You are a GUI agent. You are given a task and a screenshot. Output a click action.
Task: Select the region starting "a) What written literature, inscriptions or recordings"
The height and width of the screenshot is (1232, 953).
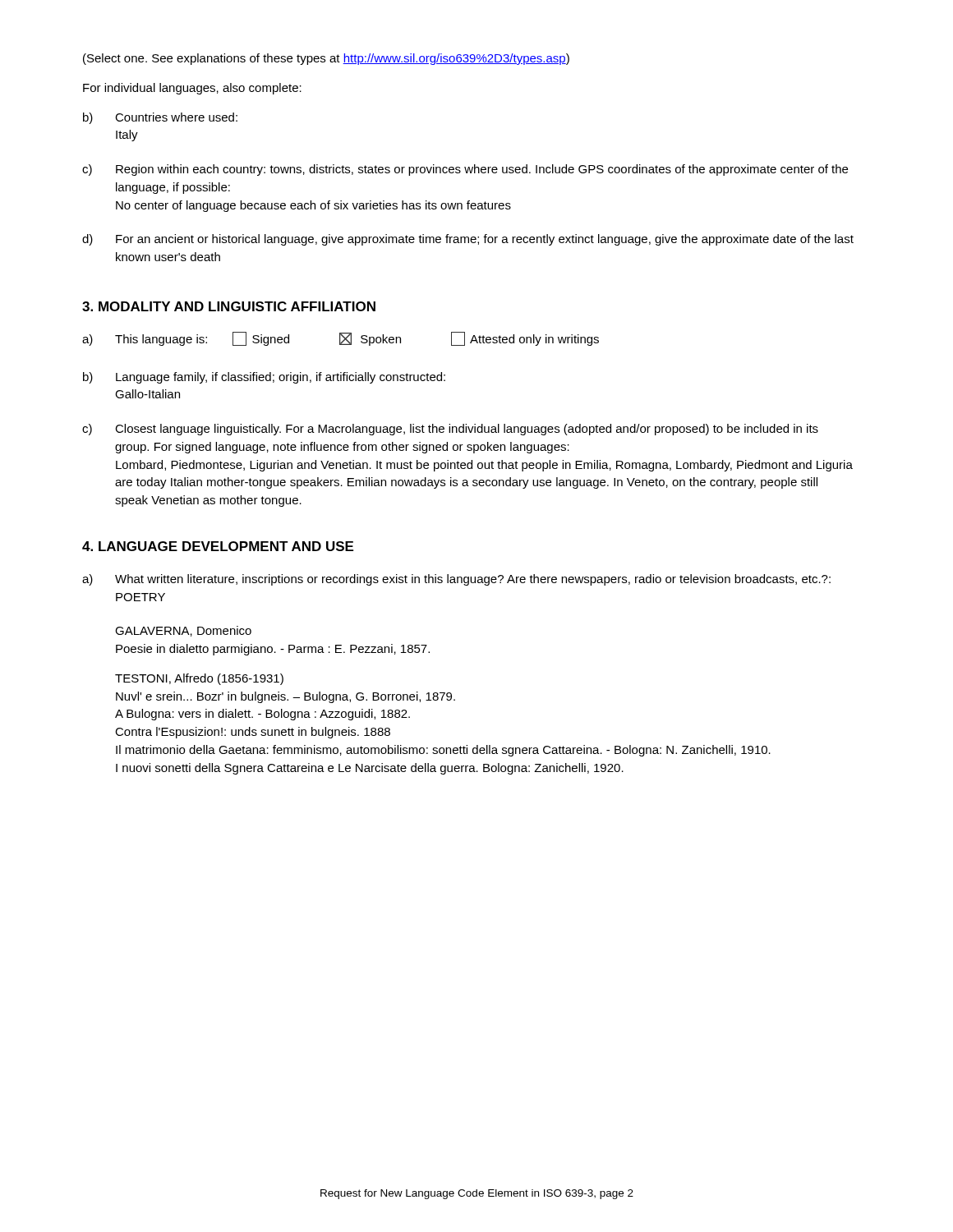pos(468,588)
